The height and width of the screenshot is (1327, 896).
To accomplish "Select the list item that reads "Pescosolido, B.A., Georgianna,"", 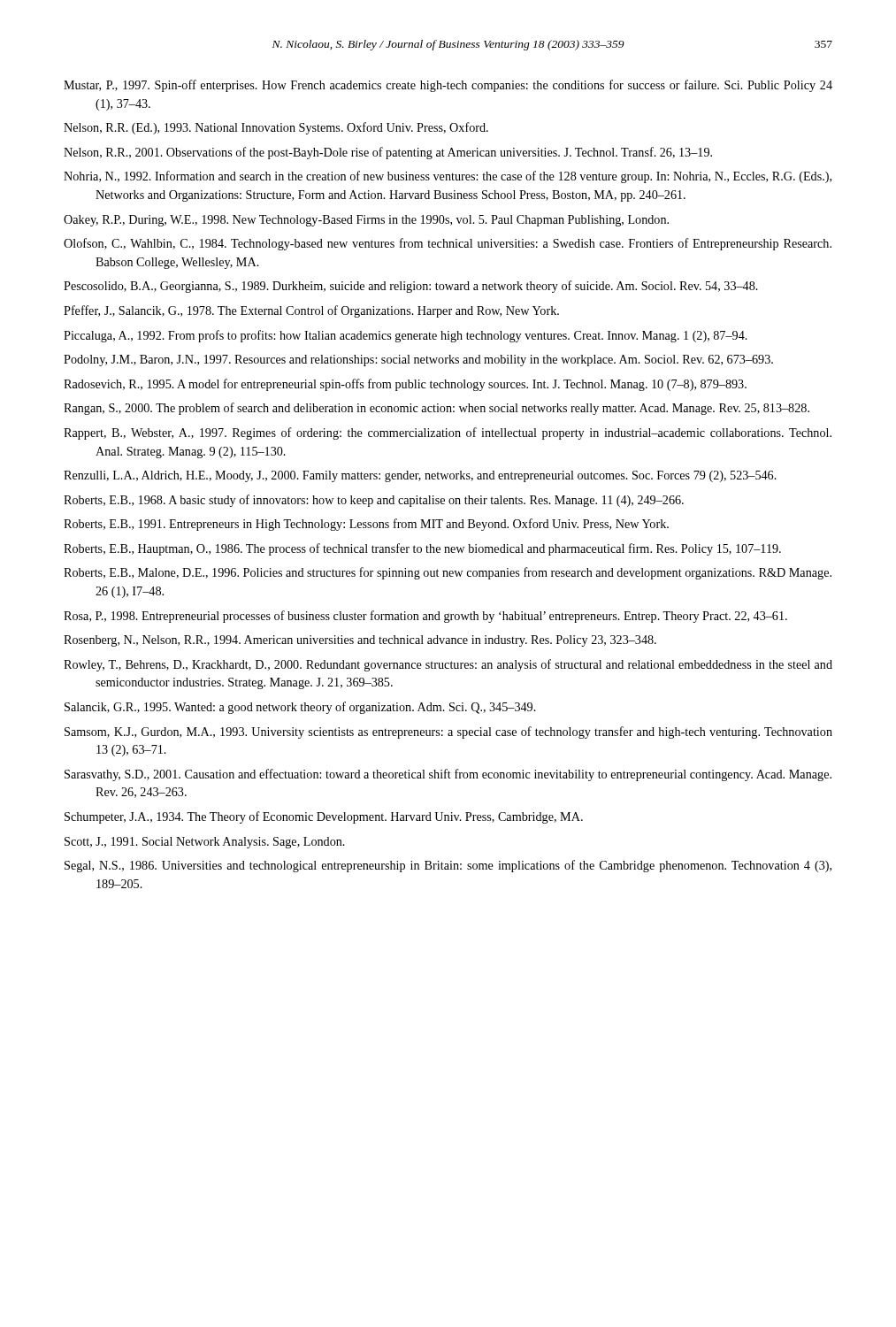I will (x=411, y=286).
